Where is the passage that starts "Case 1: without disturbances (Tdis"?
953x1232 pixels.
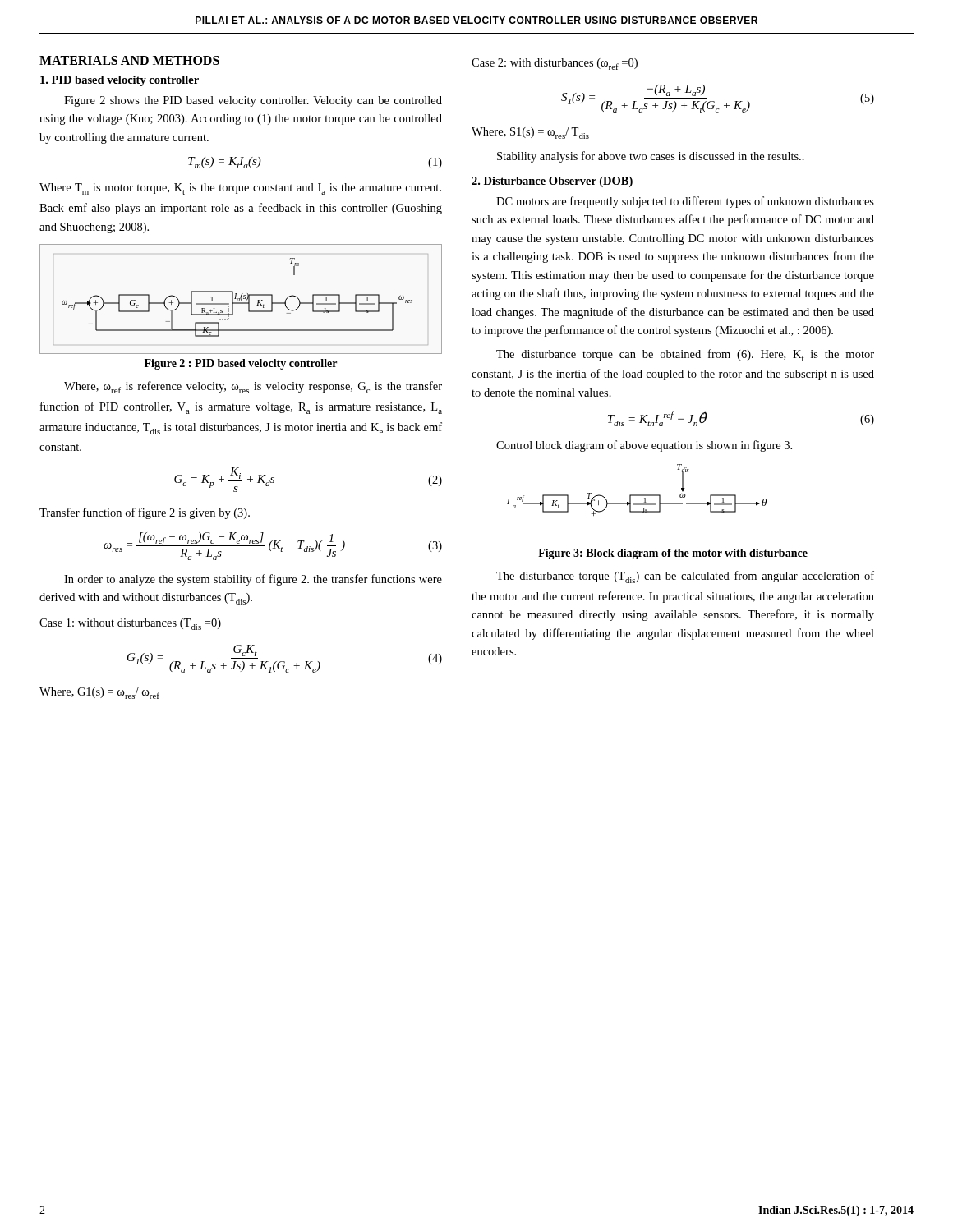tap(130, 624)
